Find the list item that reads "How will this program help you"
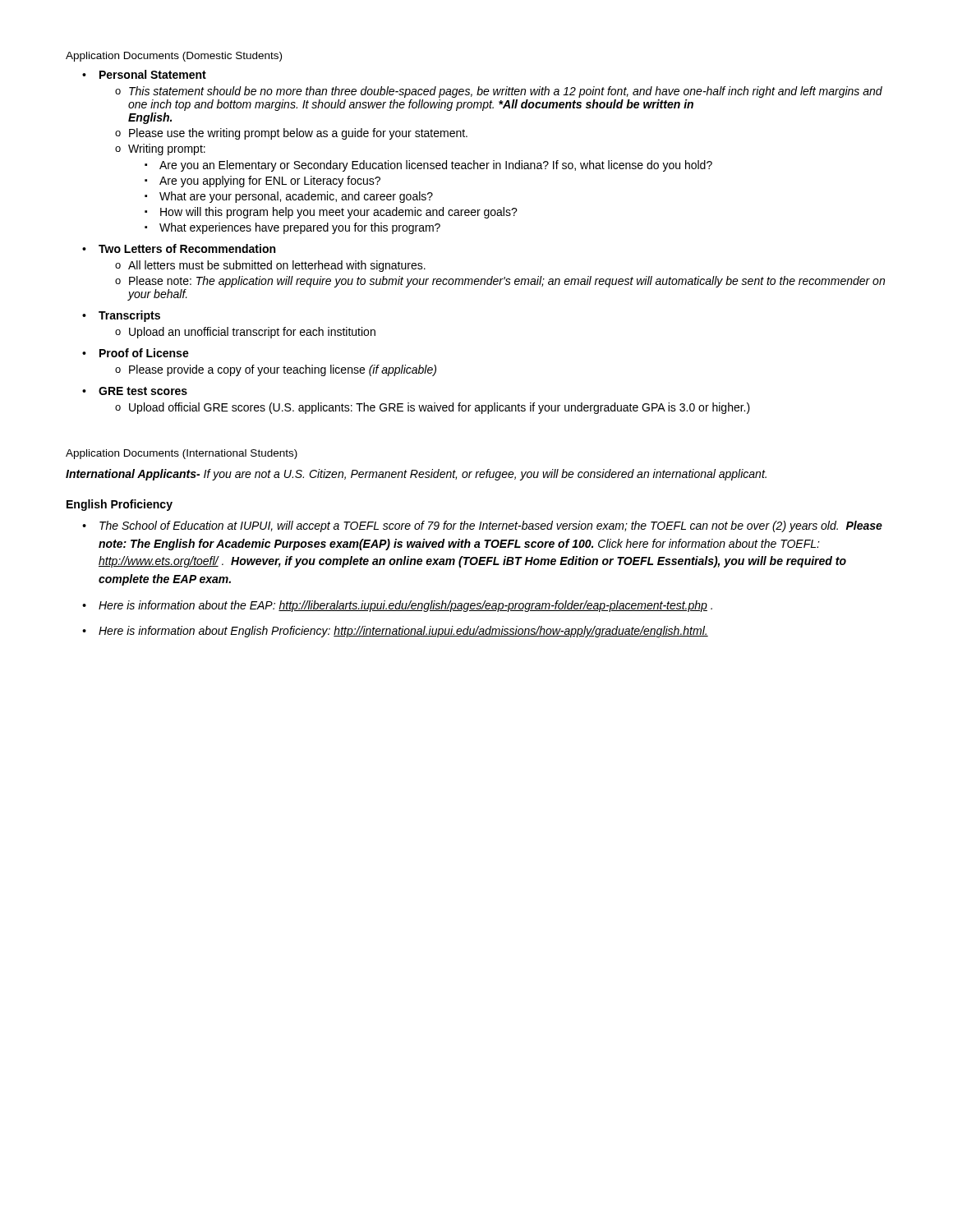 tap(338, 212)
